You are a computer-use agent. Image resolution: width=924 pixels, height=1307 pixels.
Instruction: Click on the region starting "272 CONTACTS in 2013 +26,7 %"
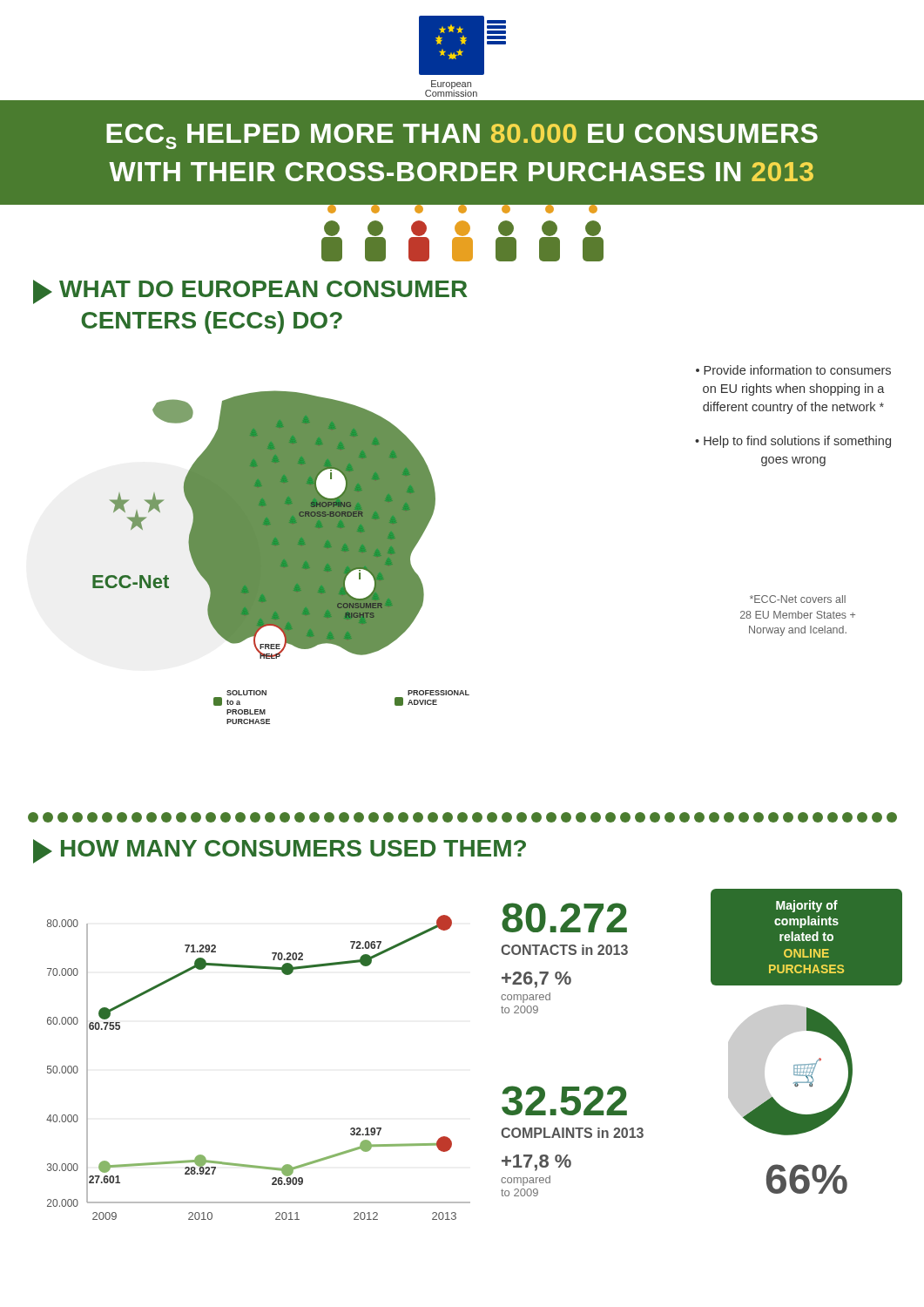click(x=588, y=957)
